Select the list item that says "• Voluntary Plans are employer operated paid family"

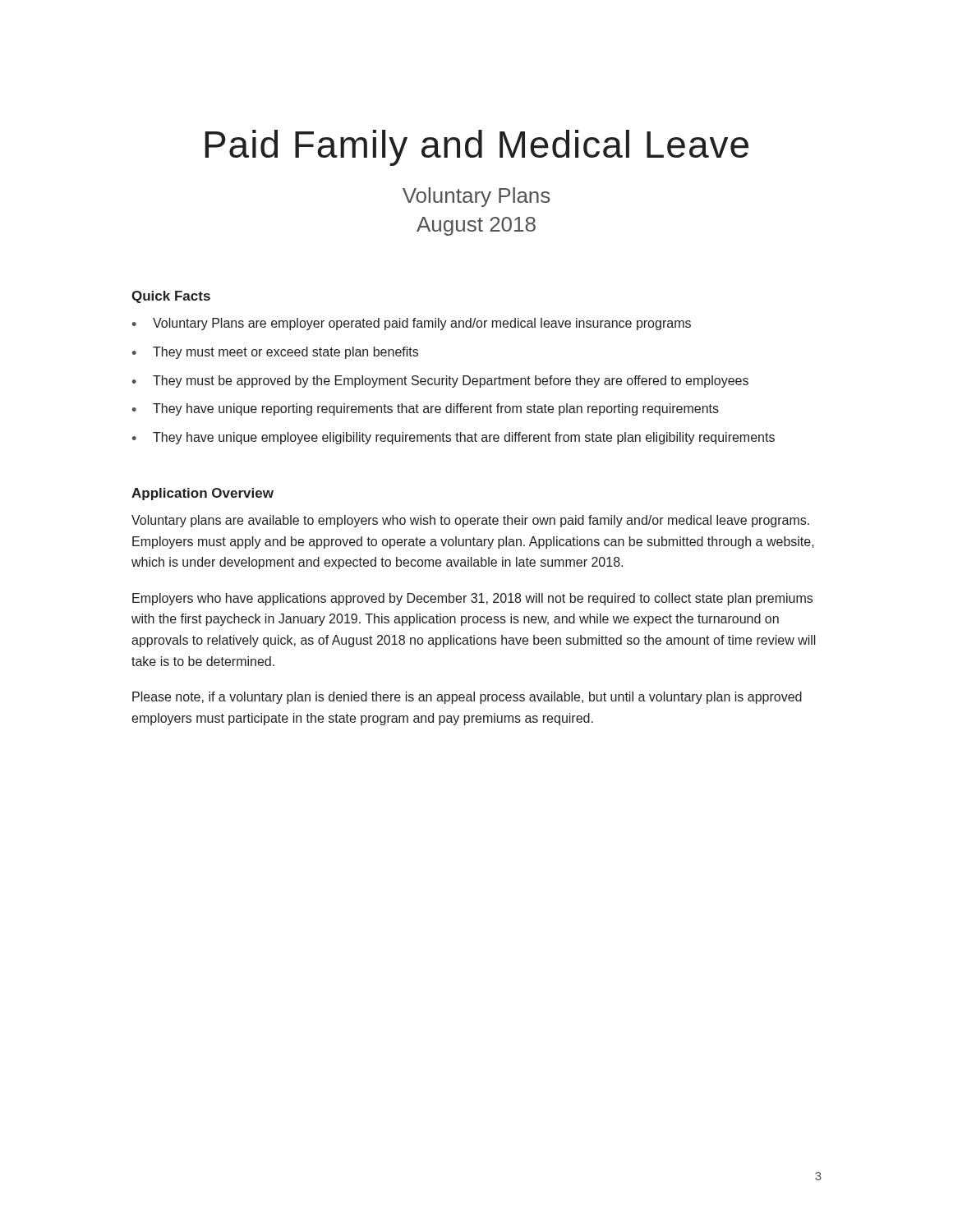point(476,325)
